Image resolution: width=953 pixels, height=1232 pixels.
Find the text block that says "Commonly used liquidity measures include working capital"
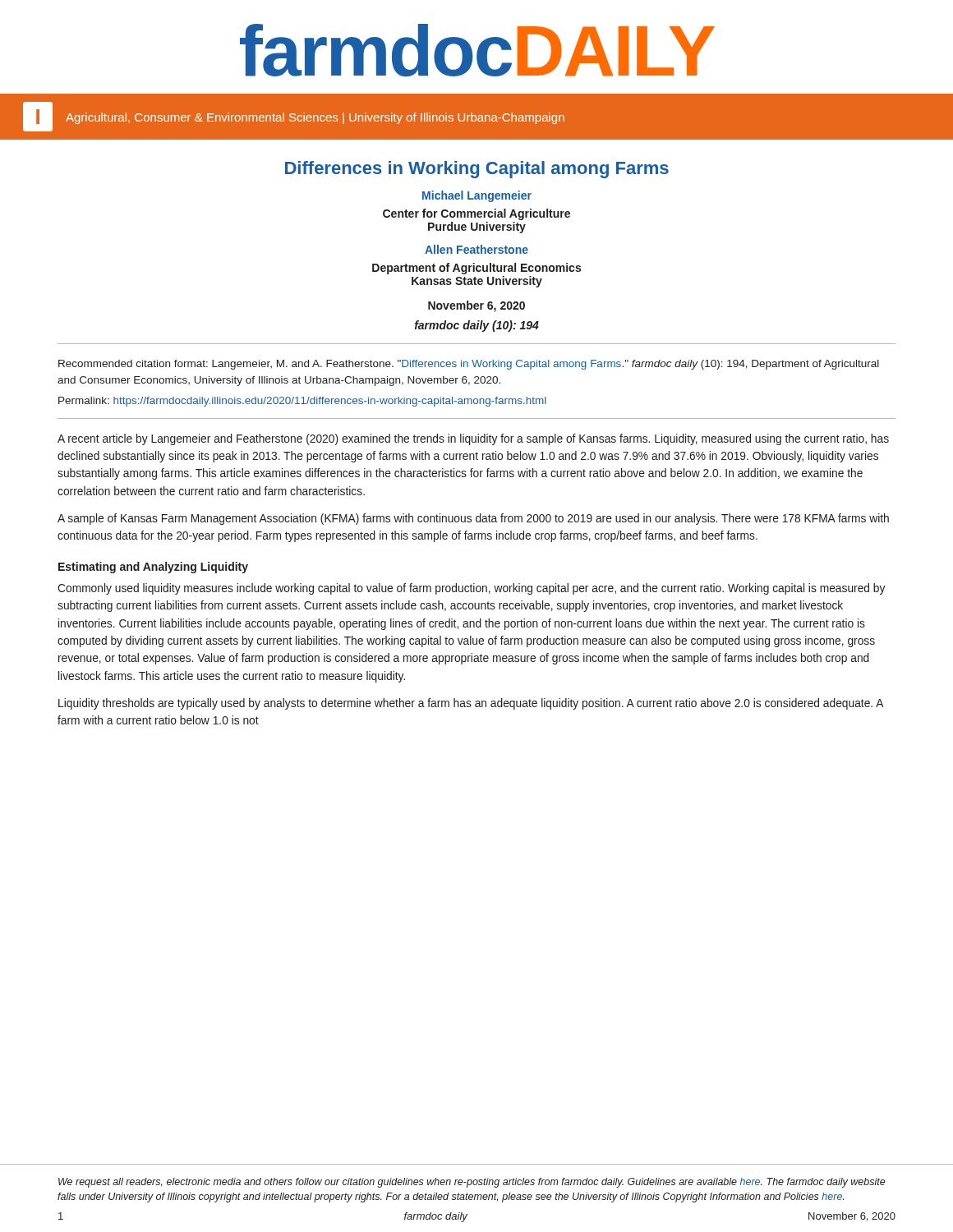point(471,632)
